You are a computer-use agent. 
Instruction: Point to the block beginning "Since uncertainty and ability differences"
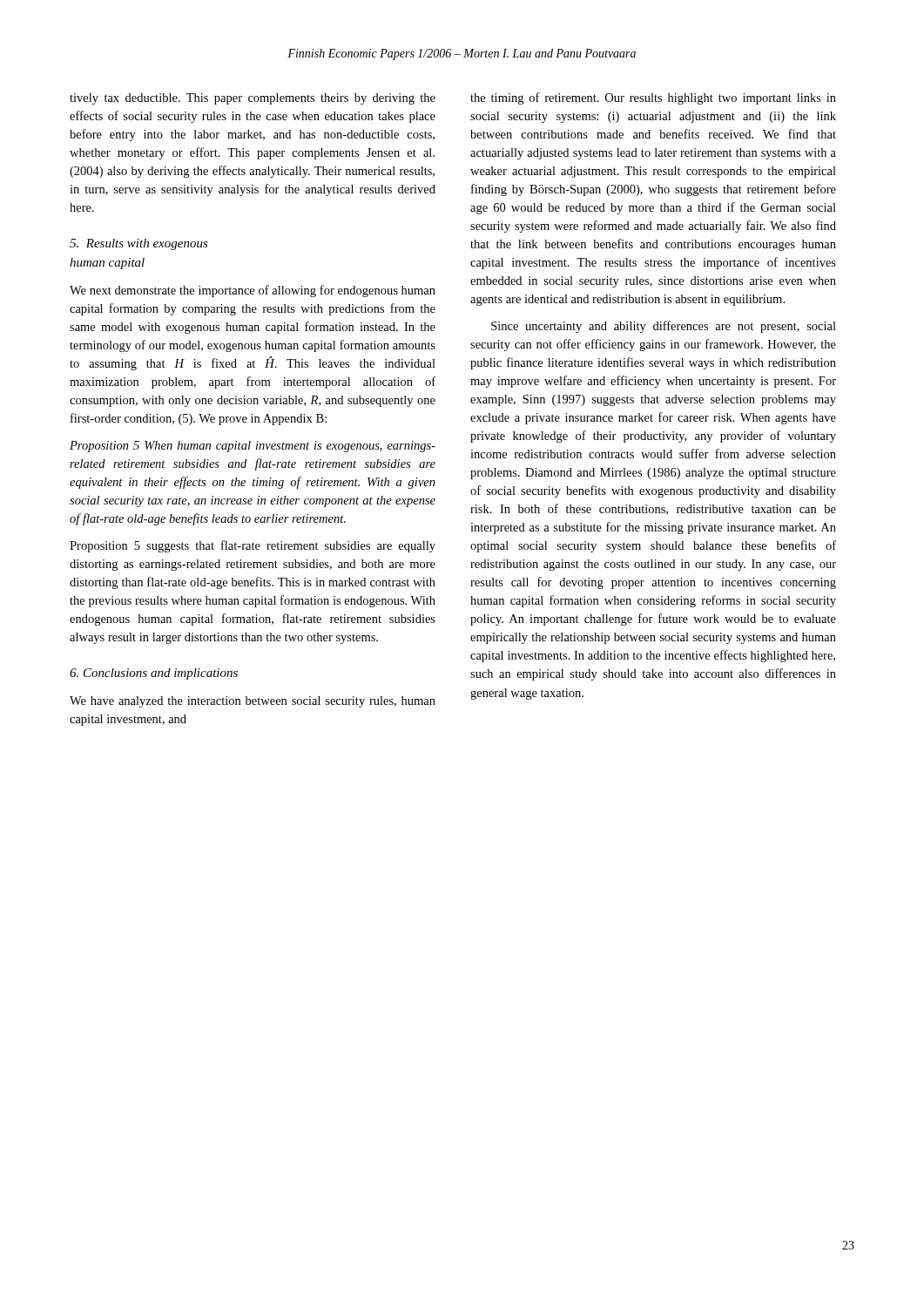(x=653, y=510)
